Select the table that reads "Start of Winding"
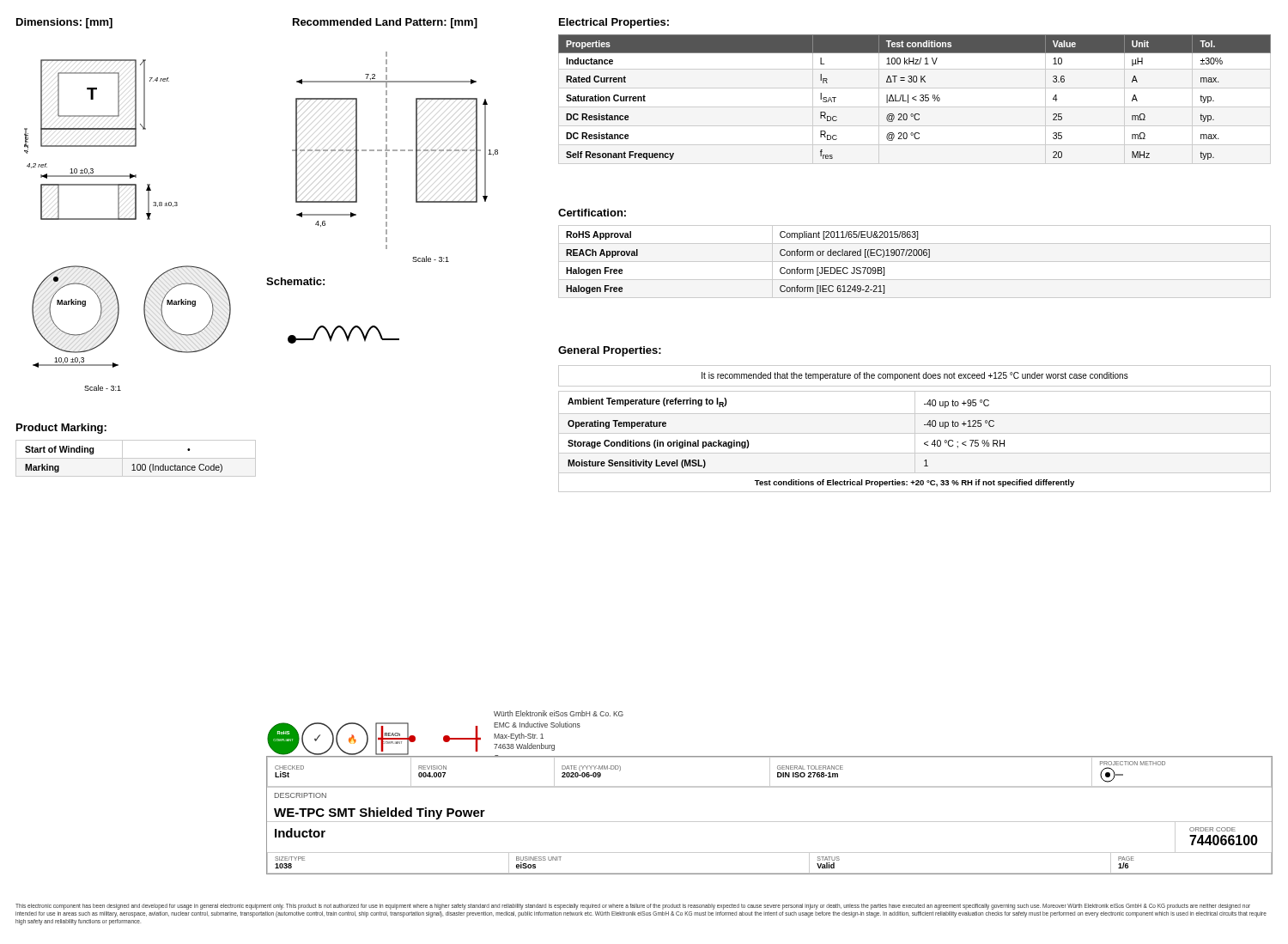The image size is (1288, 944). [x=136, y=458]
